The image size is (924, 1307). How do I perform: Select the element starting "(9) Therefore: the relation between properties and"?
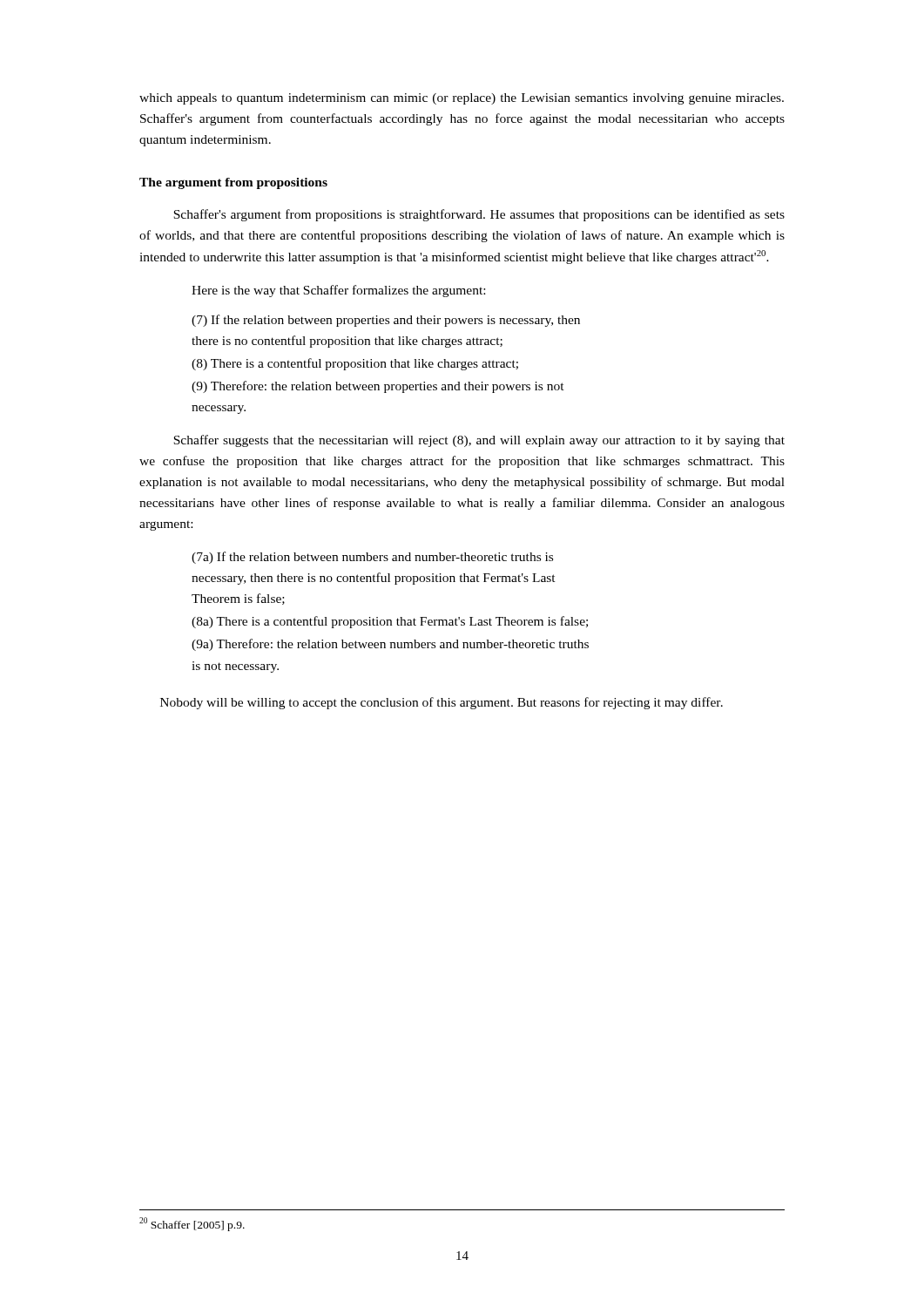coord(378,396)
